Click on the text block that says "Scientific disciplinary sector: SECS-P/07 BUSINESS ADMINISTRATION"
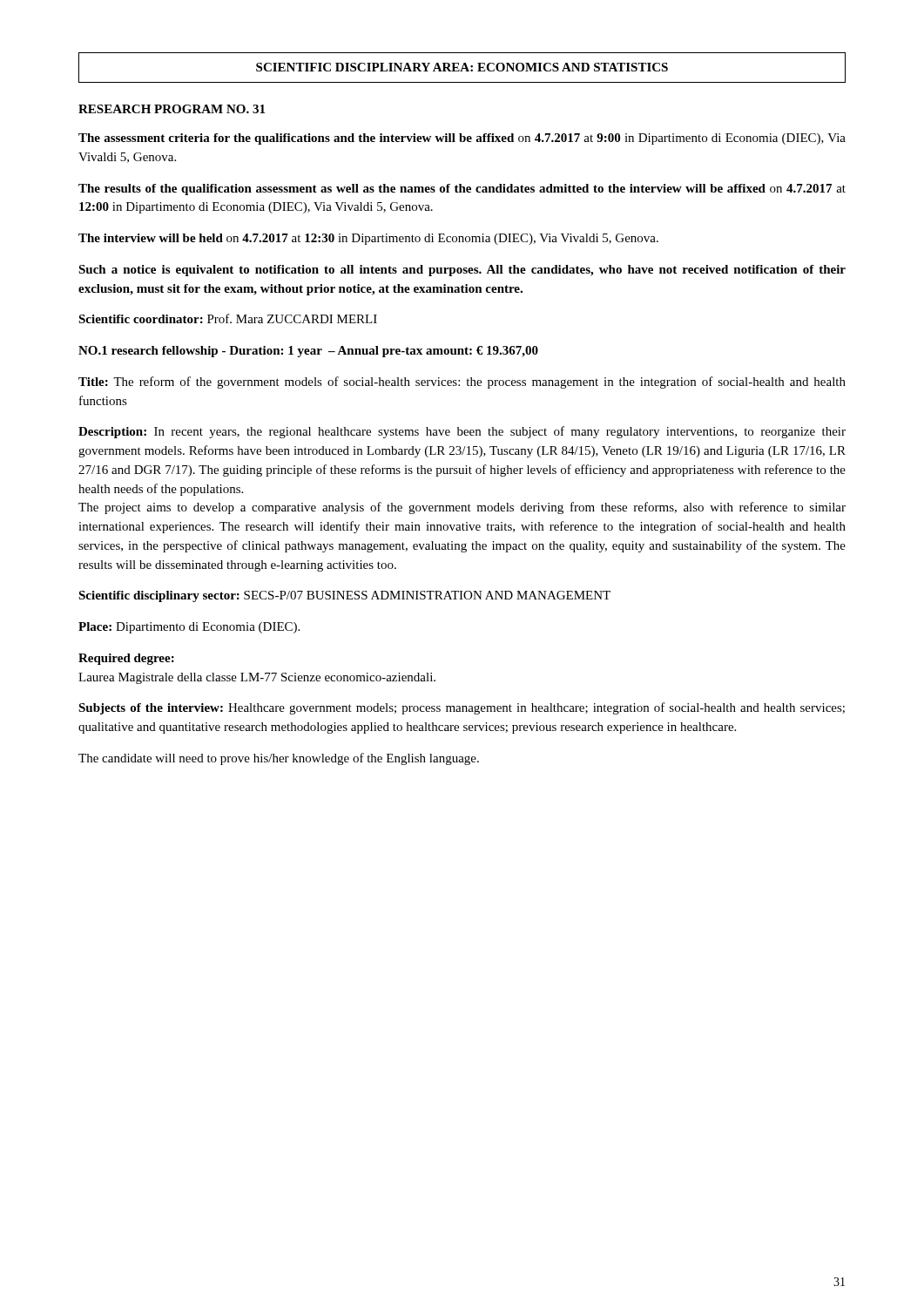The width and height of the screenshot is (924, 1307). pyautogui.click(x=345, y=595)
